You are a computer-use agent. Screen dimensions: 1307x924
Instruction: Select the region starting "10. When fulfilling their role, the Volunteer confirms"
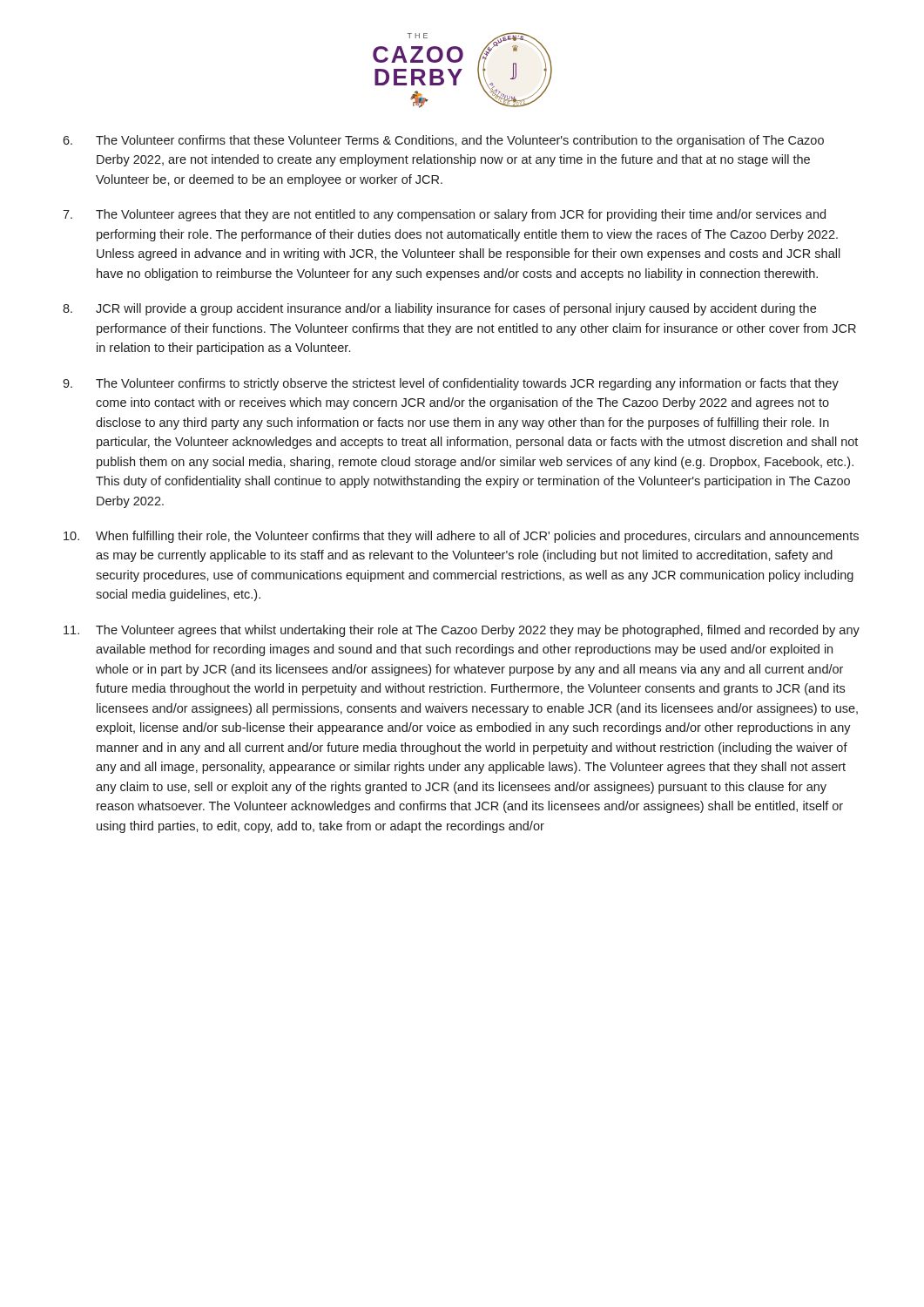(x=462, y=565)
